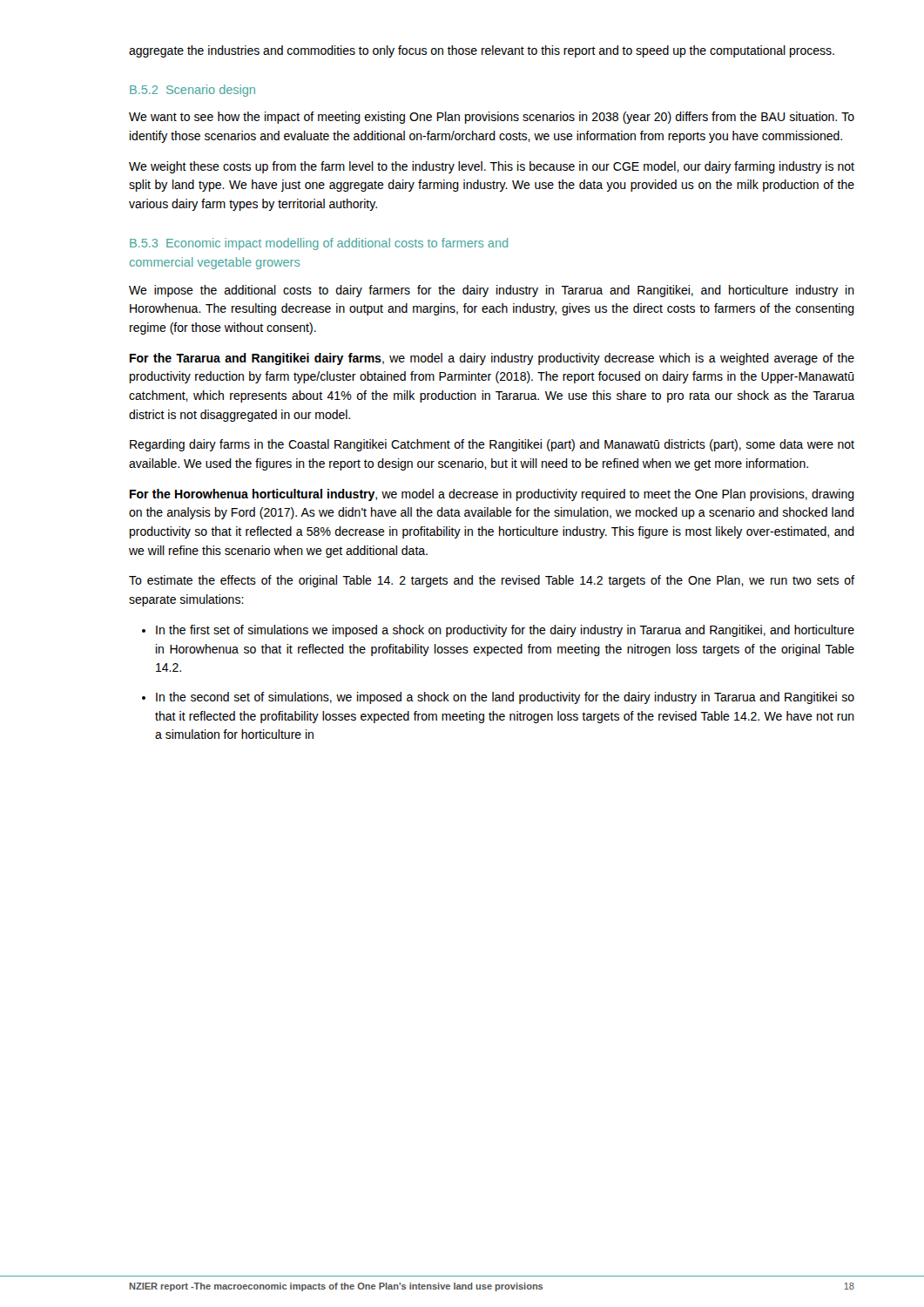Screen dimensions: 1307x924
Task: Find the text block containing "aggregate the industries and commodities to"
Action: tap(492, 51)
